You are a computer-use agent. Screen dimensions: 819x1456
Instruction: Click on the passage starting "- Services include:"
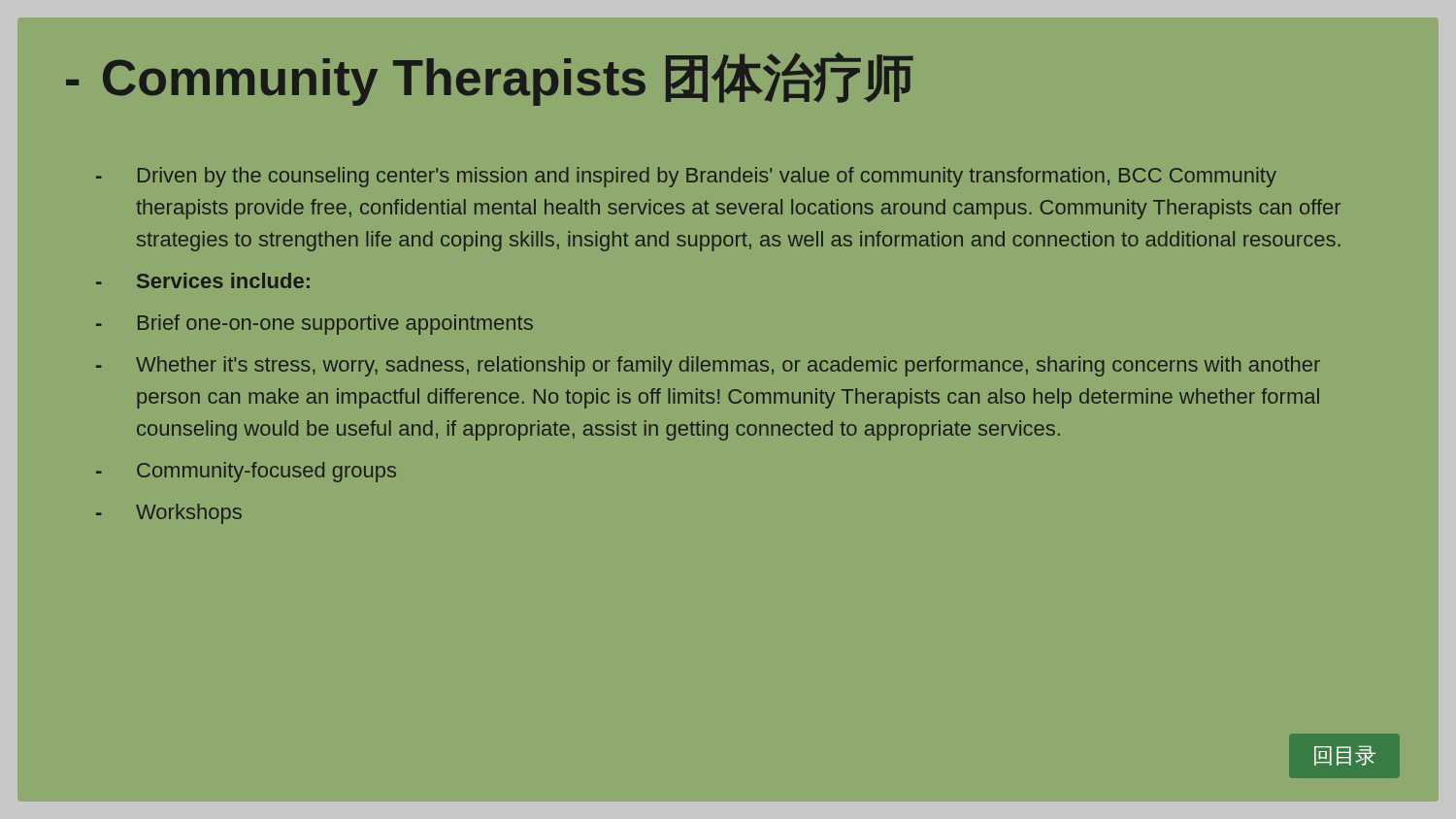click(203, 280)
